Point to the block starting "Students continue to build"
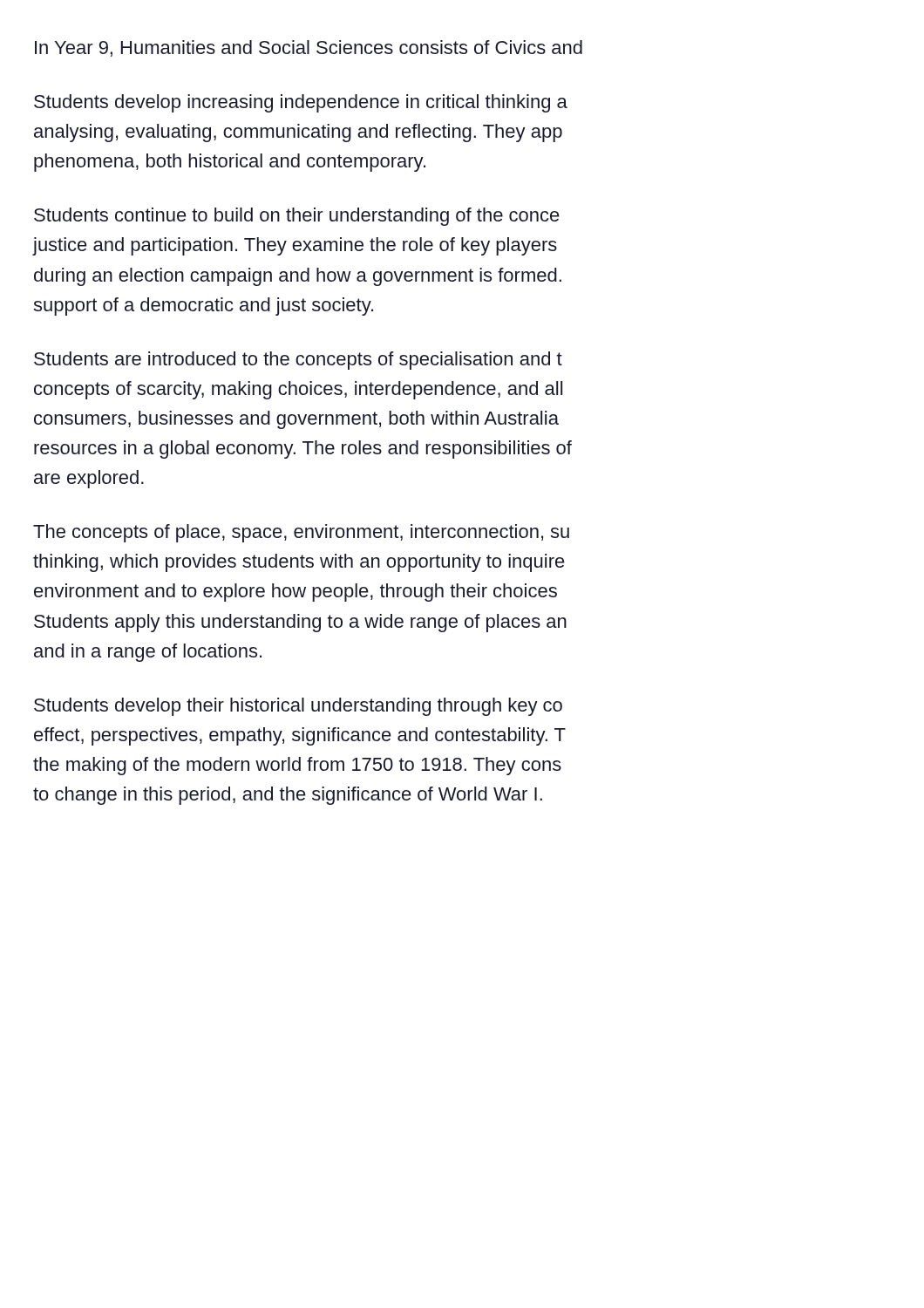 pos(298,260)
